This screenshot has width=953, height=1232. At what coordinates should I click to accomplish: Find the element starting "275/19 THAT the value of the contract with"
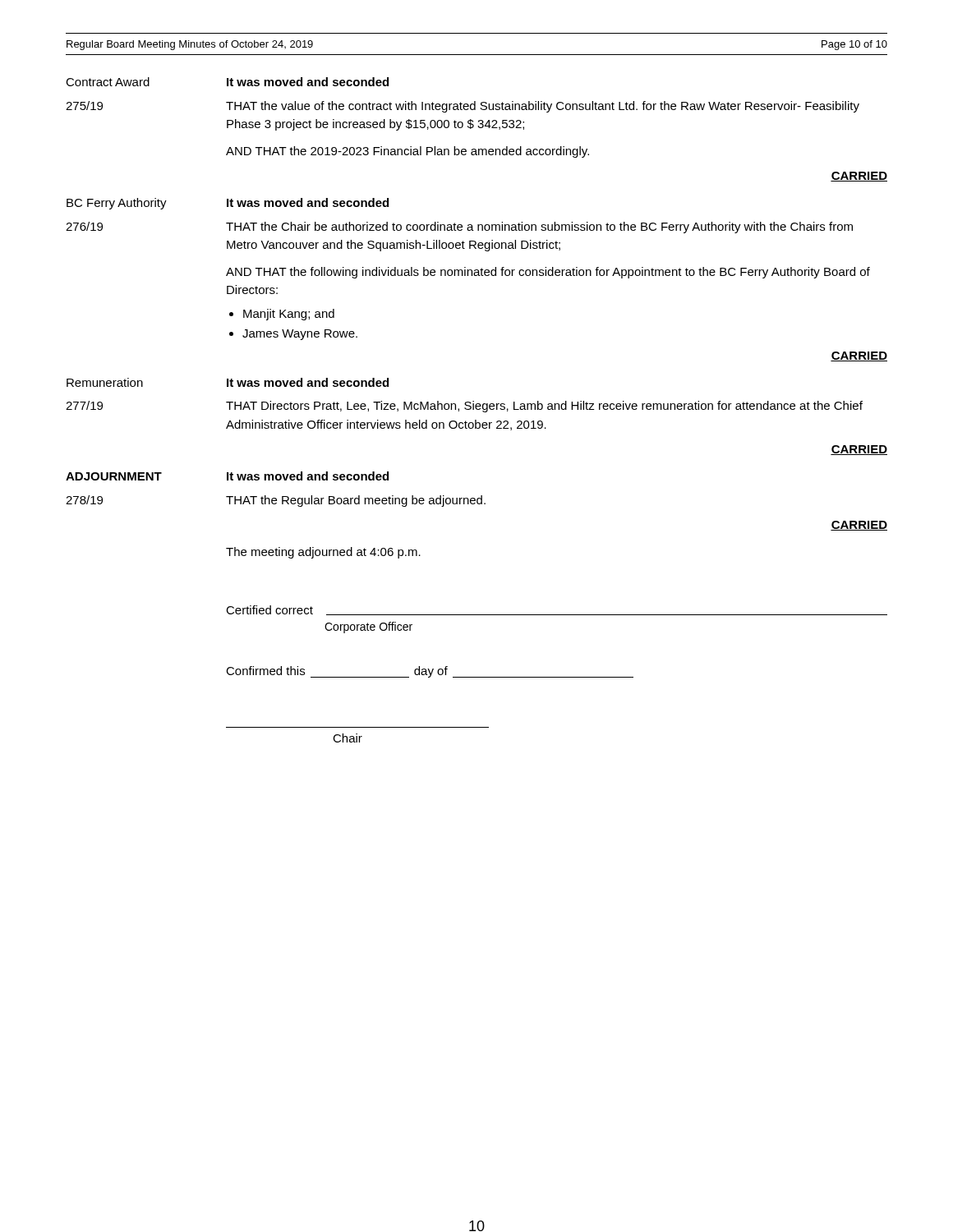pyautogui.click(x=476, y=132)
